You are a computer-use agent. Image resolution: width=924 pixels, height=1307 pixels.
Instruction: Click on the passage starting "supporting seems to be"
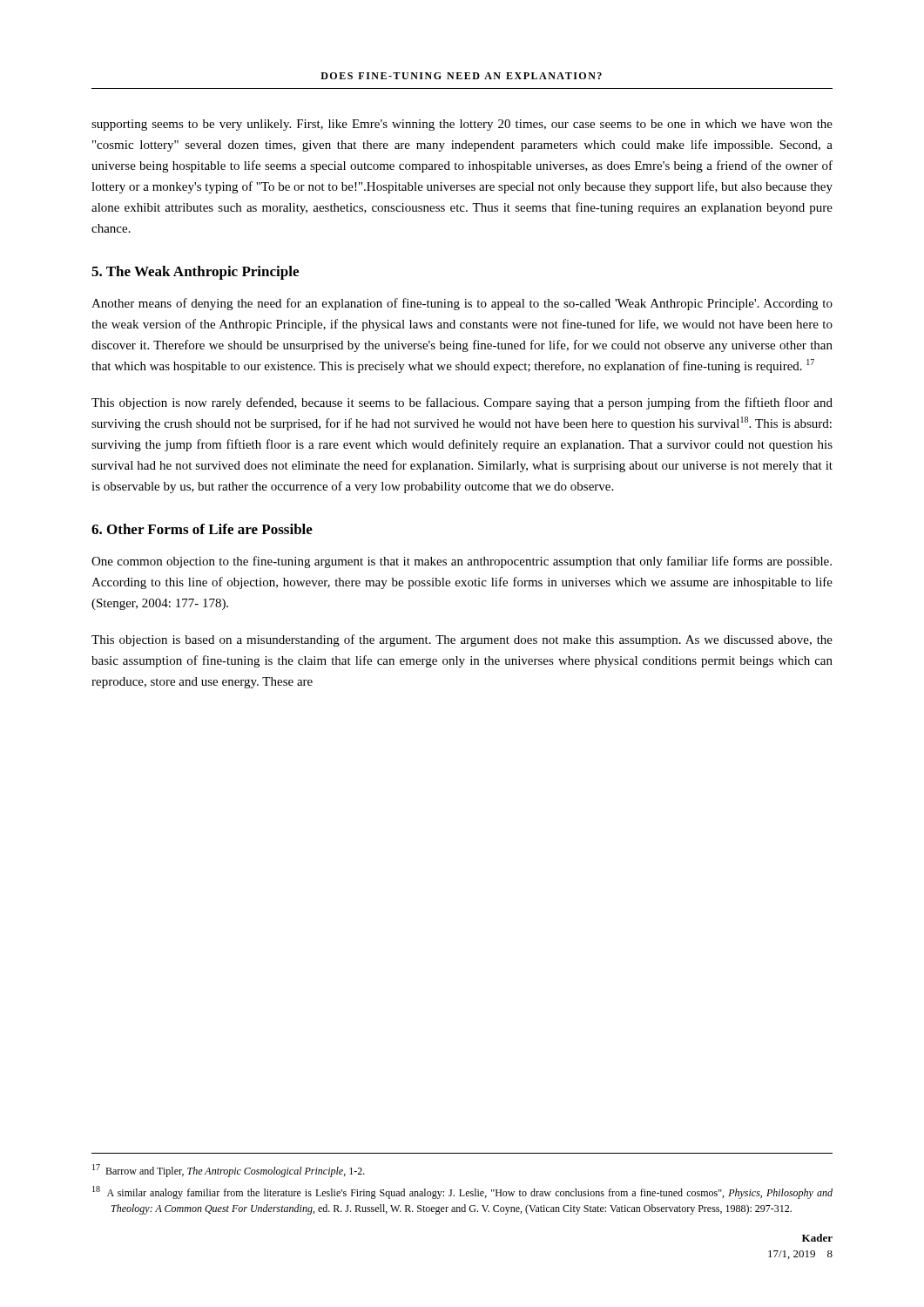coord(462,176)
